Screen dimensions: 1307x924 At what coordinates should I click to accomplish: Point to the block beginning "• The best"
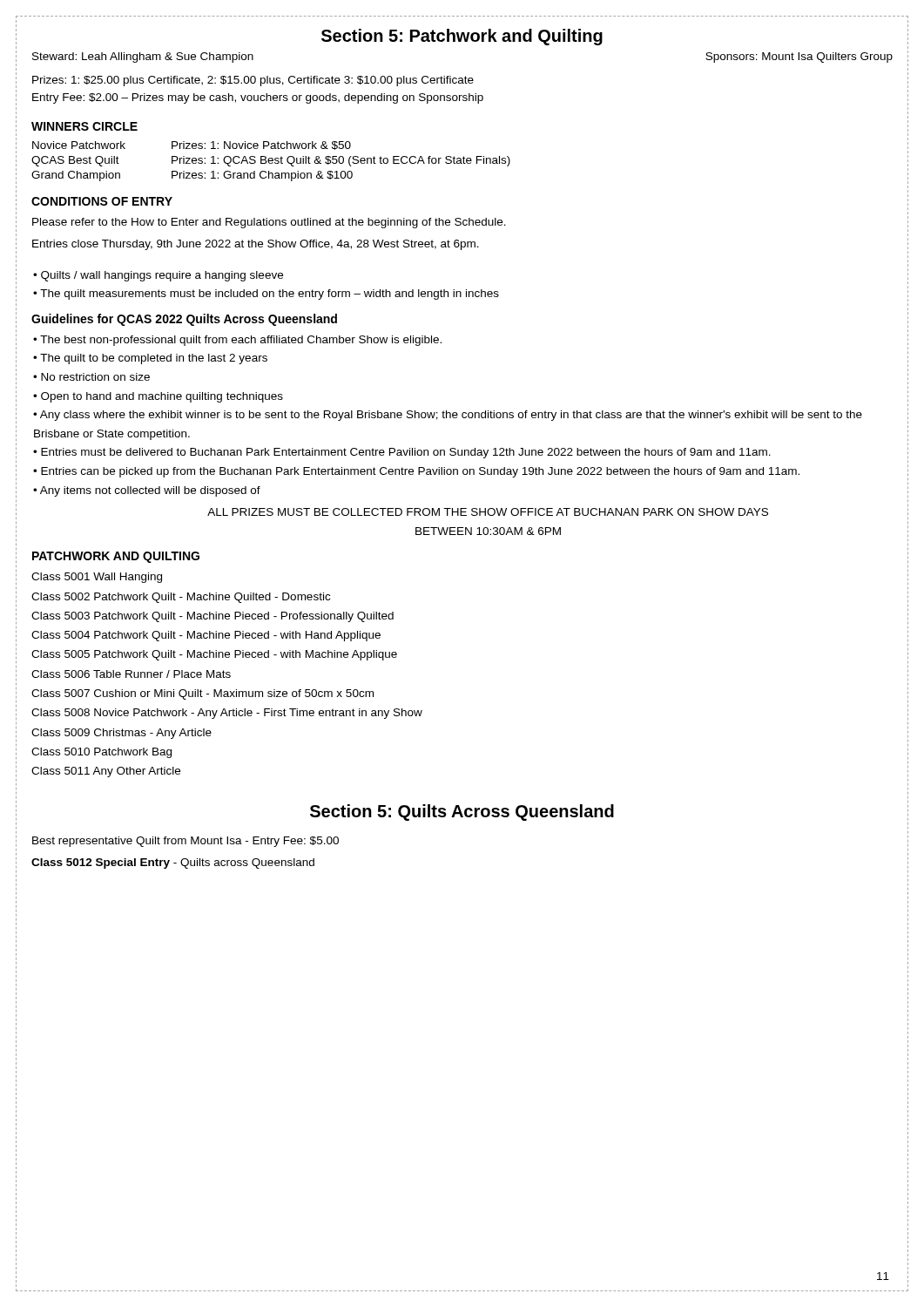(x=238, y=339)
